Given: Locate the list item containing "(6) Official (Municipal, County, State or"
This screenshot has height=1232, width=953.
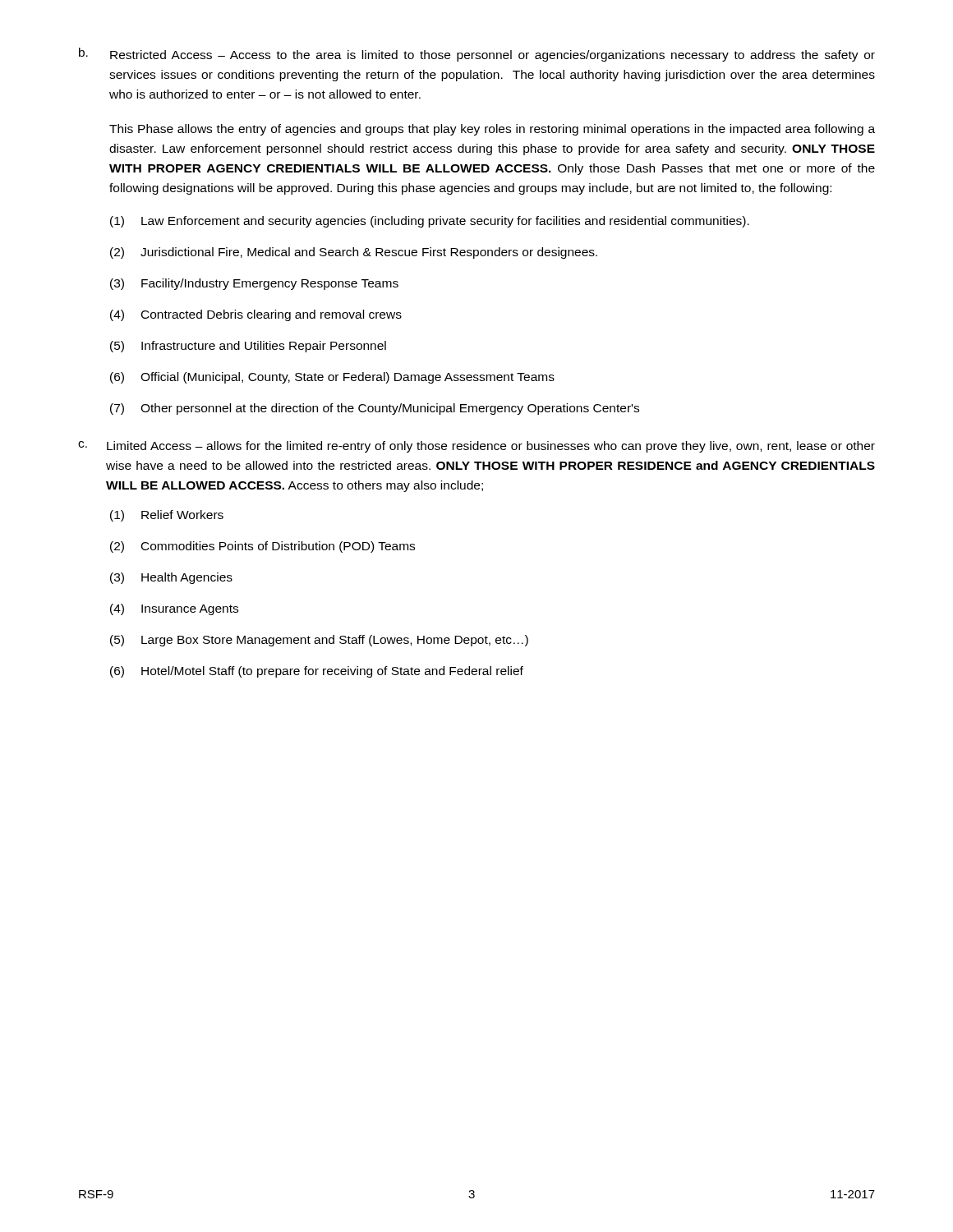Looking at the screenshot, I should [492, 377].
